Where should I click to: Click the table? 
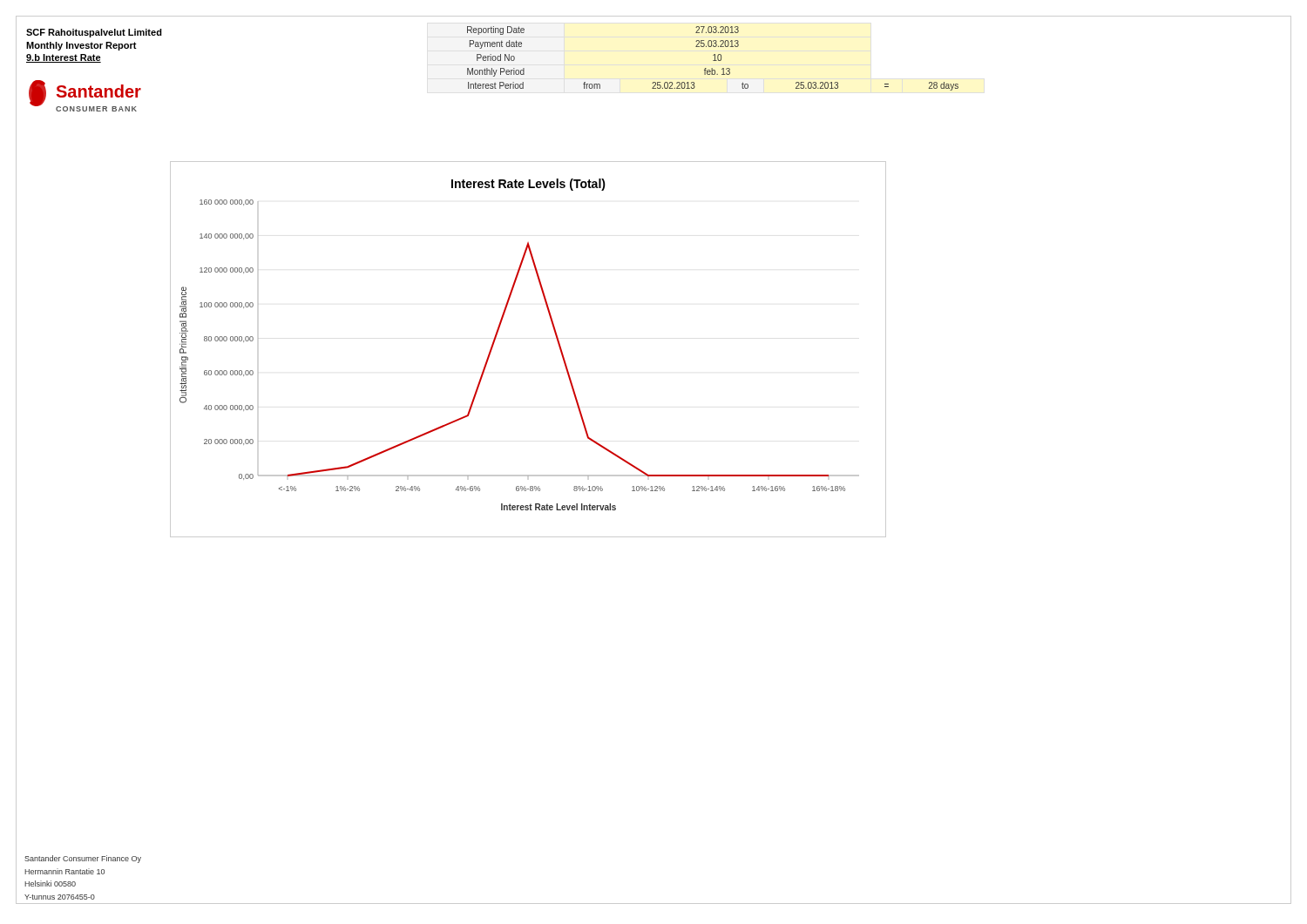706,58
